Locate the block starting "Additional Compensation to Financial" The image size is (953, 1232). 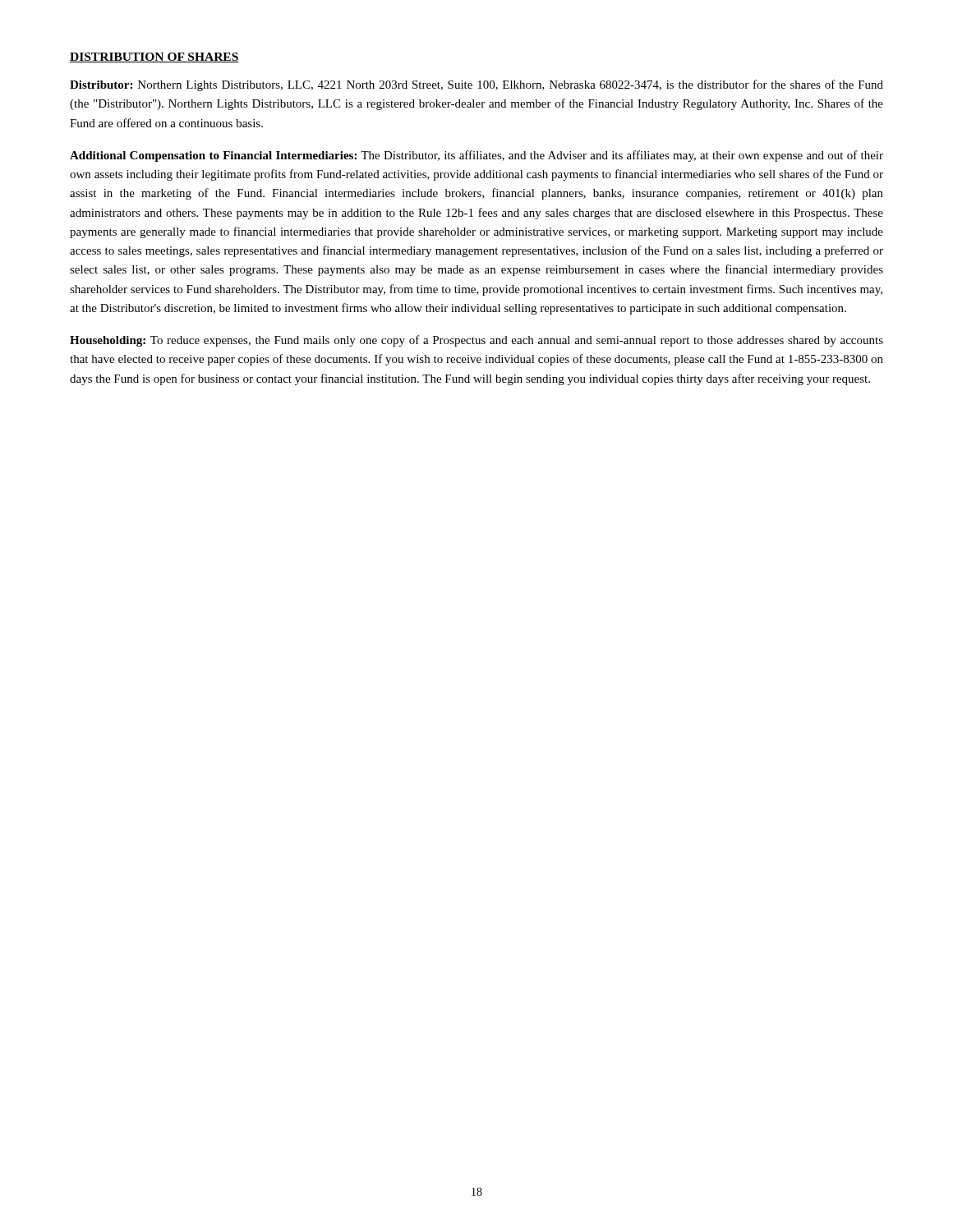(x=476, y=231)
